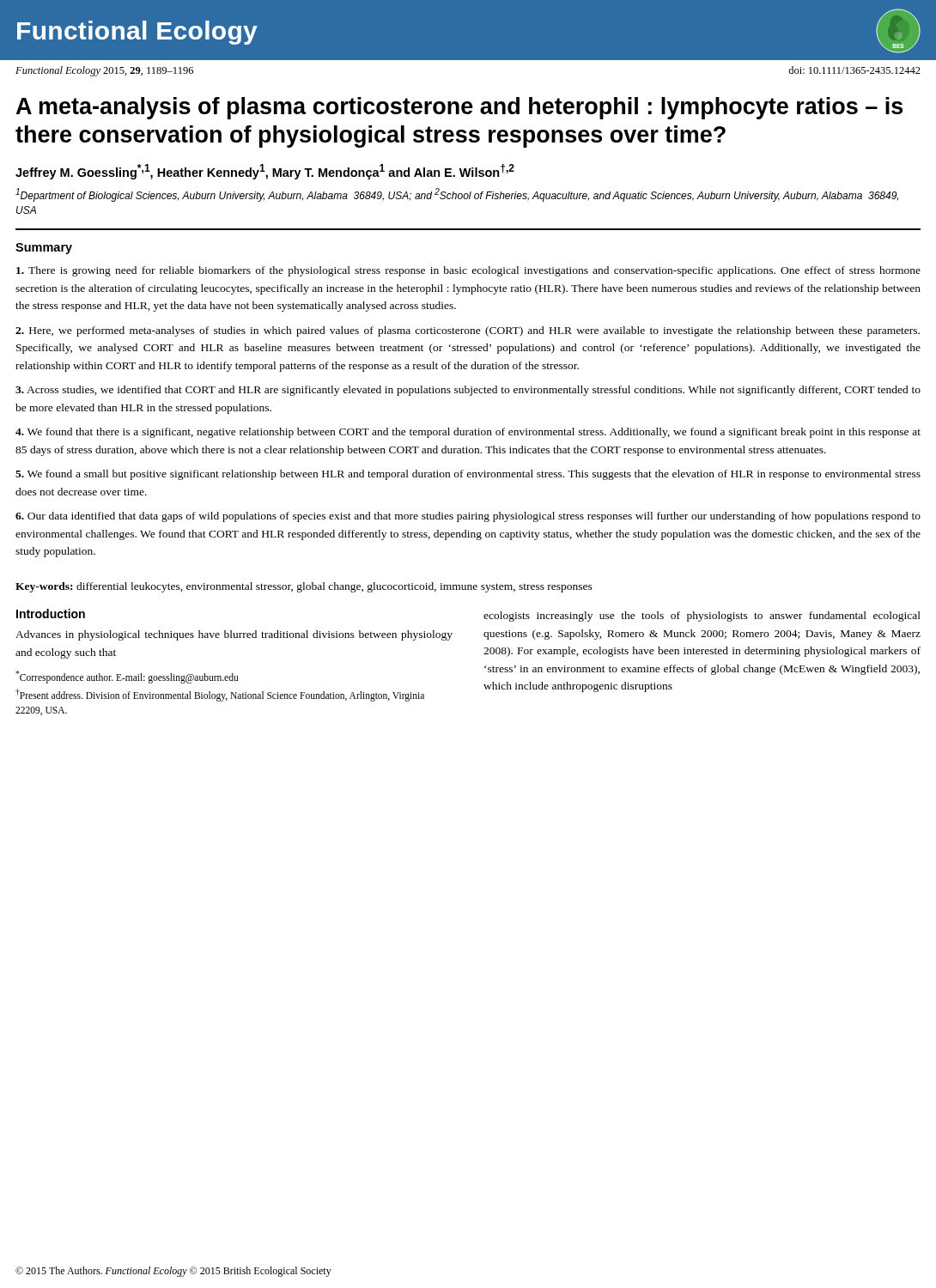Click on the text block with the text "1Department of Biological Sciences, Auburn University, Auburn,"
The width and height of the screenshot is (936, 1288).
(x=458, y=202)
